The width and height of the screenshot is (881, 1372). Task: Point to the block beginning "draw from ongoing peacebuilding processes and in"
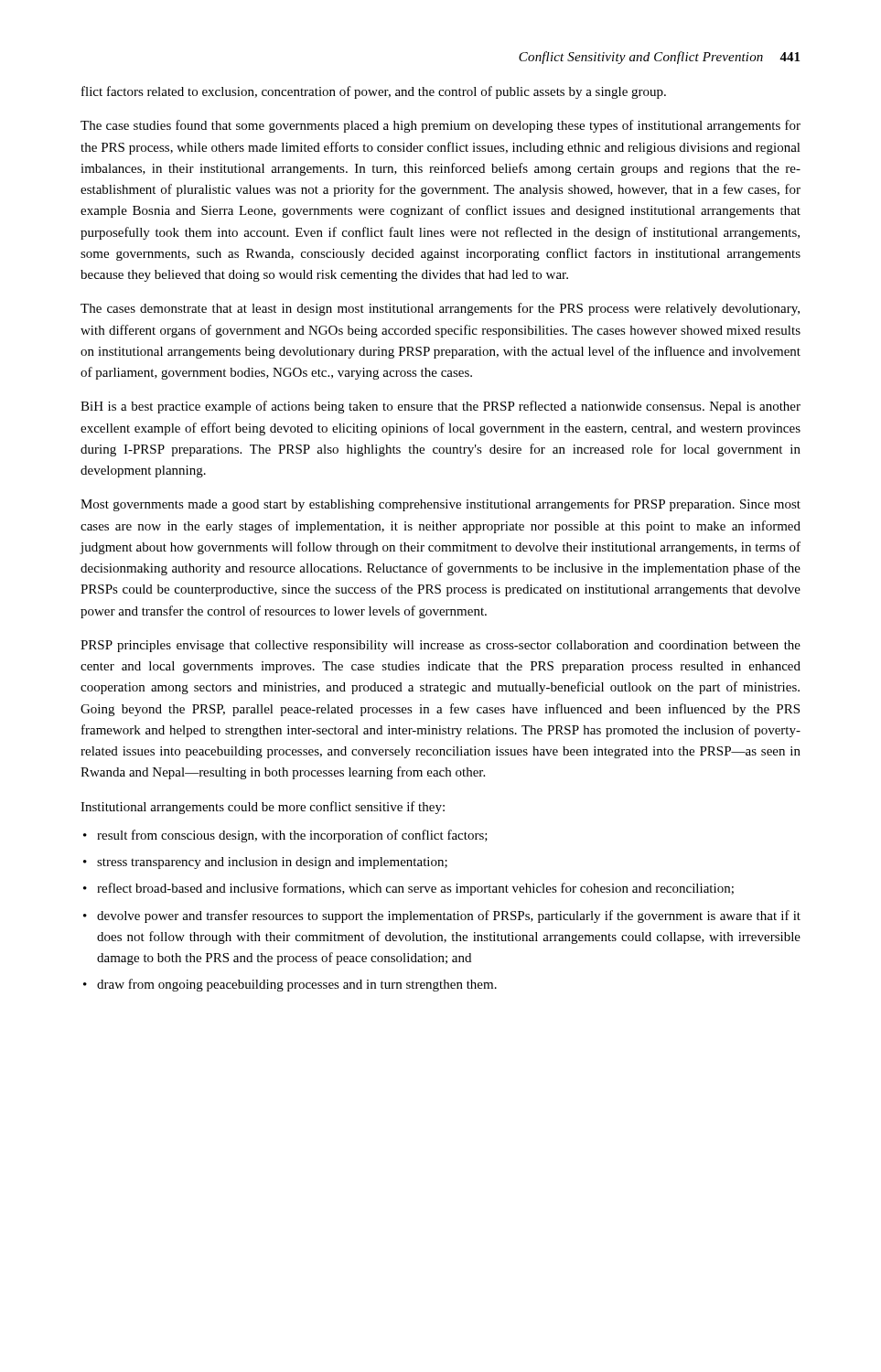coord(297,984)
